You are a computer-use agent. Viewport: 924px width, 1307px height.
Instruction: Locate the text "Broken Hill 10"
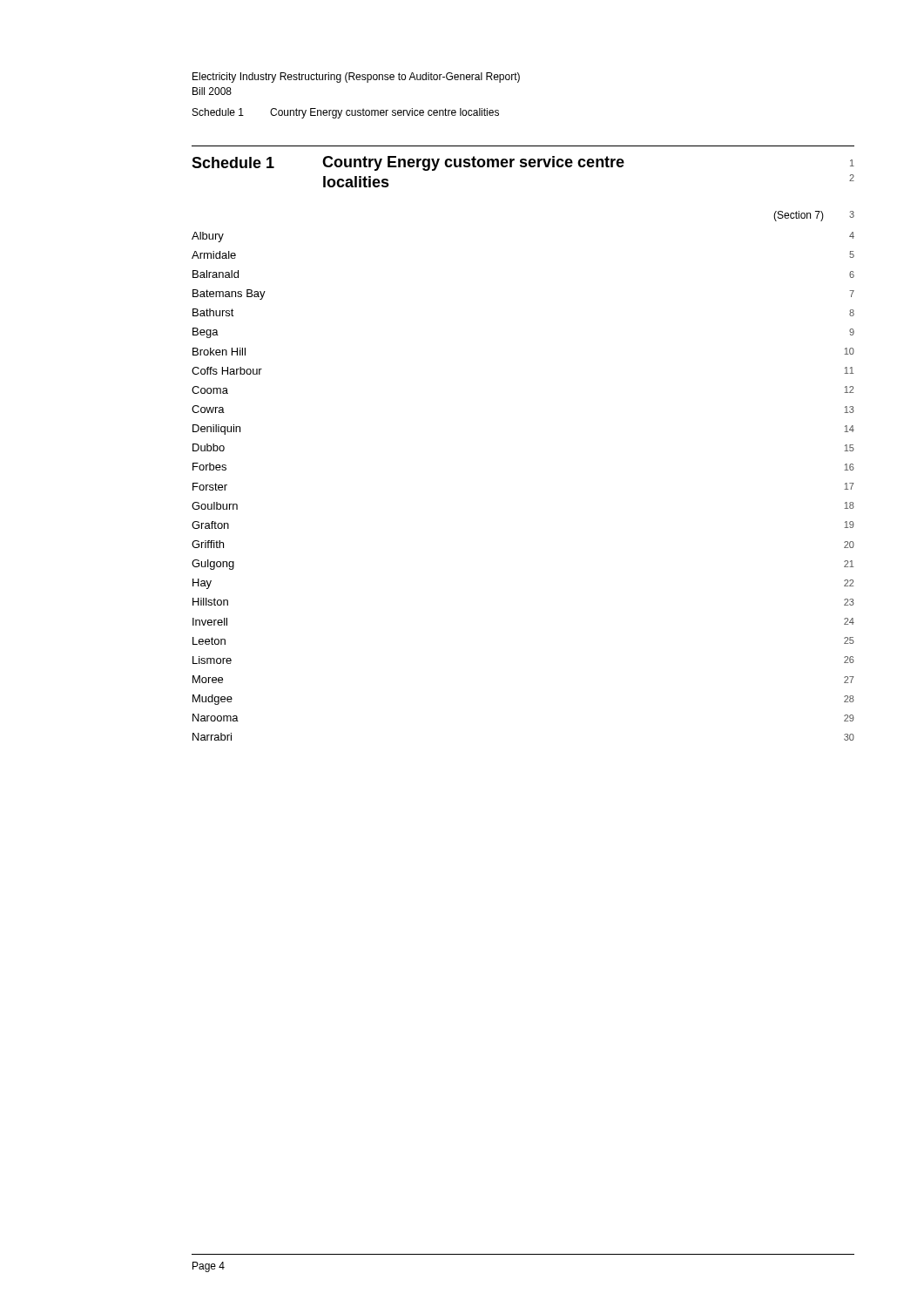pos(216,352)
